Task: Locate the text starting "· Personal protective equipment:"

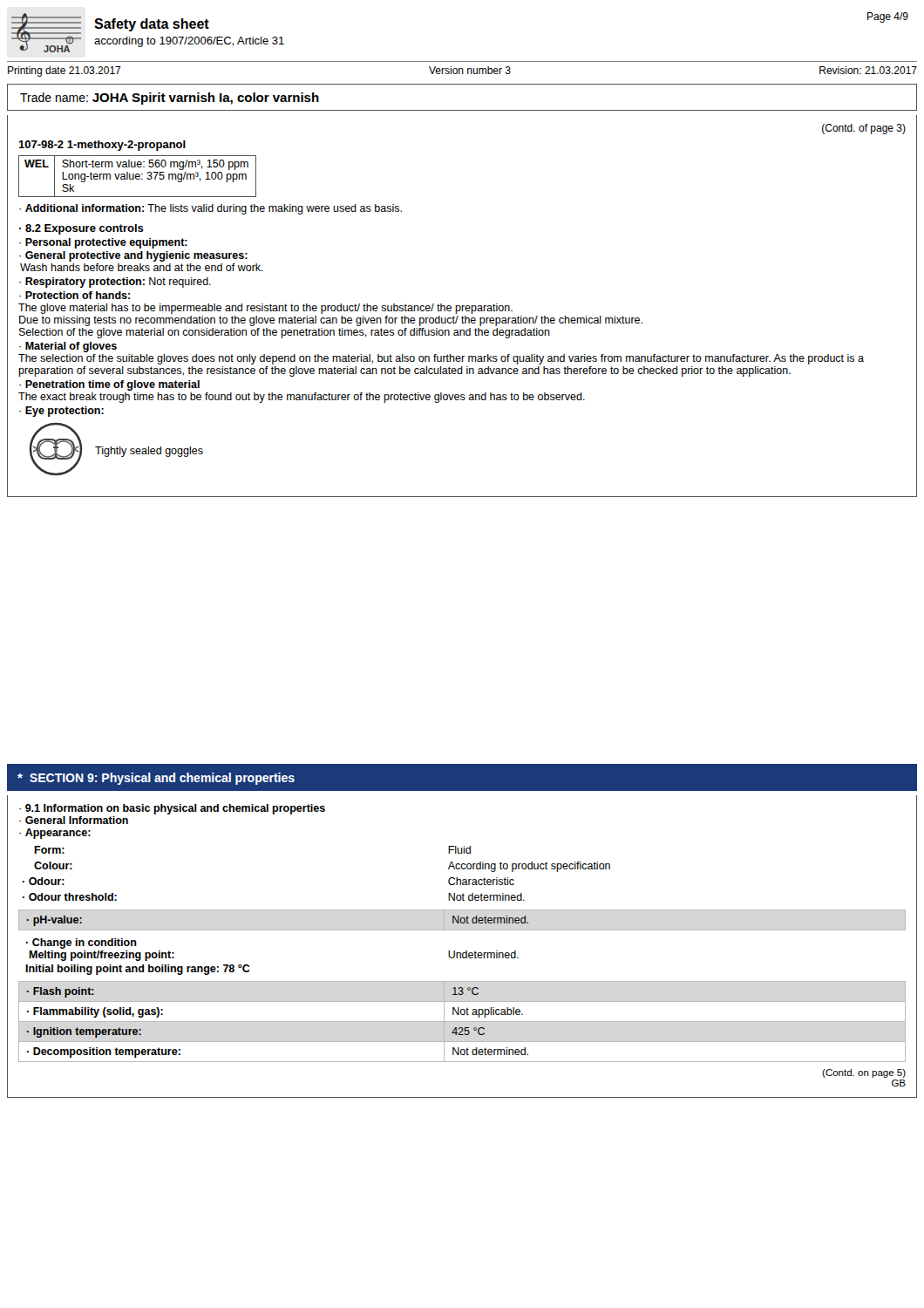Action: (103, 242)
